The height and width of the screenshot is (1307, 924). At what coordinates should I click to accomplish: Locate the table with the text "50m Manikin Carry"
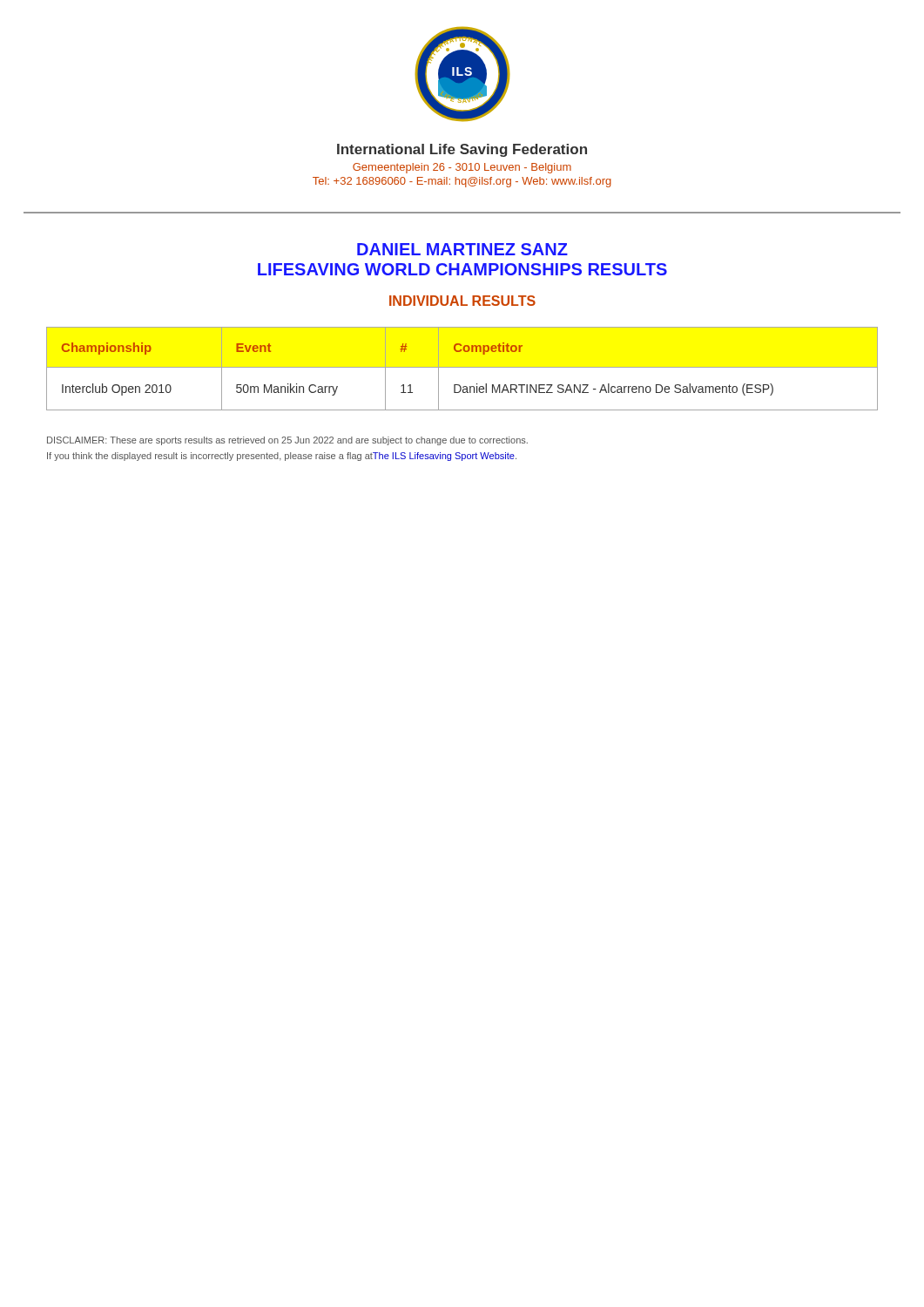(x=462, y=369)
